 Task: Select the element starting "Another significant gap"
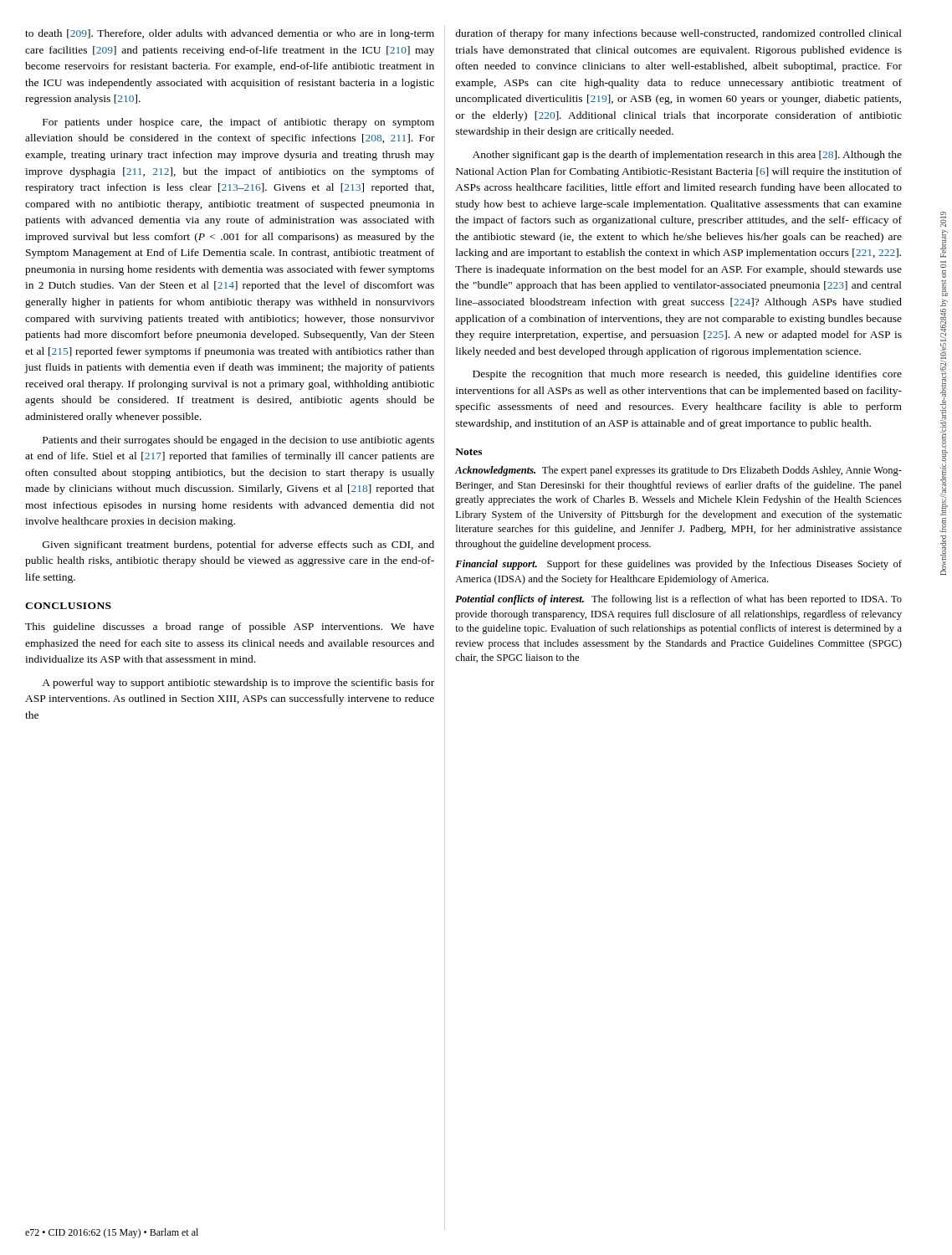click(679, 253)
